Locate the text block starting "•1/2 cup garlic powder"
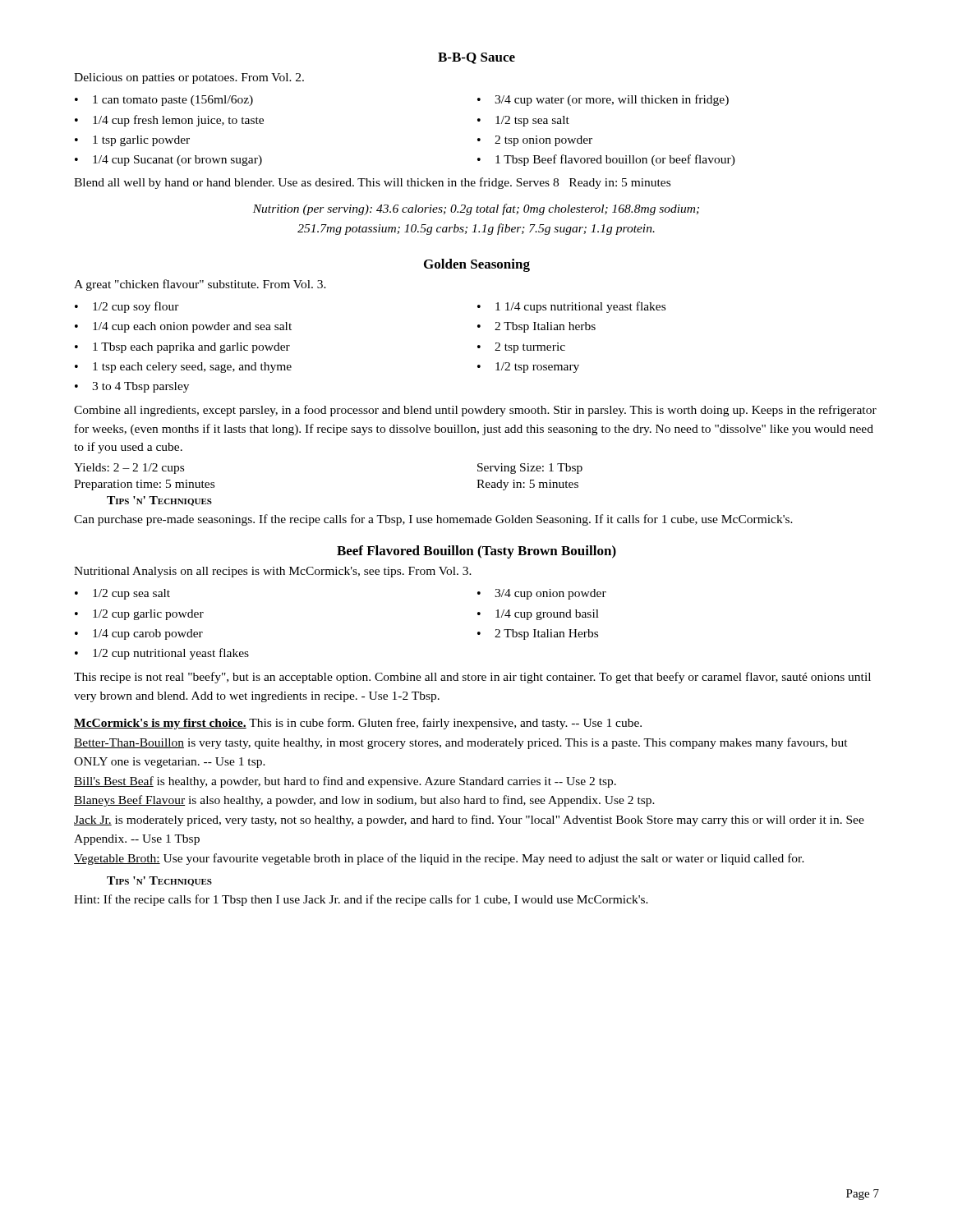 tap(139, 614)
